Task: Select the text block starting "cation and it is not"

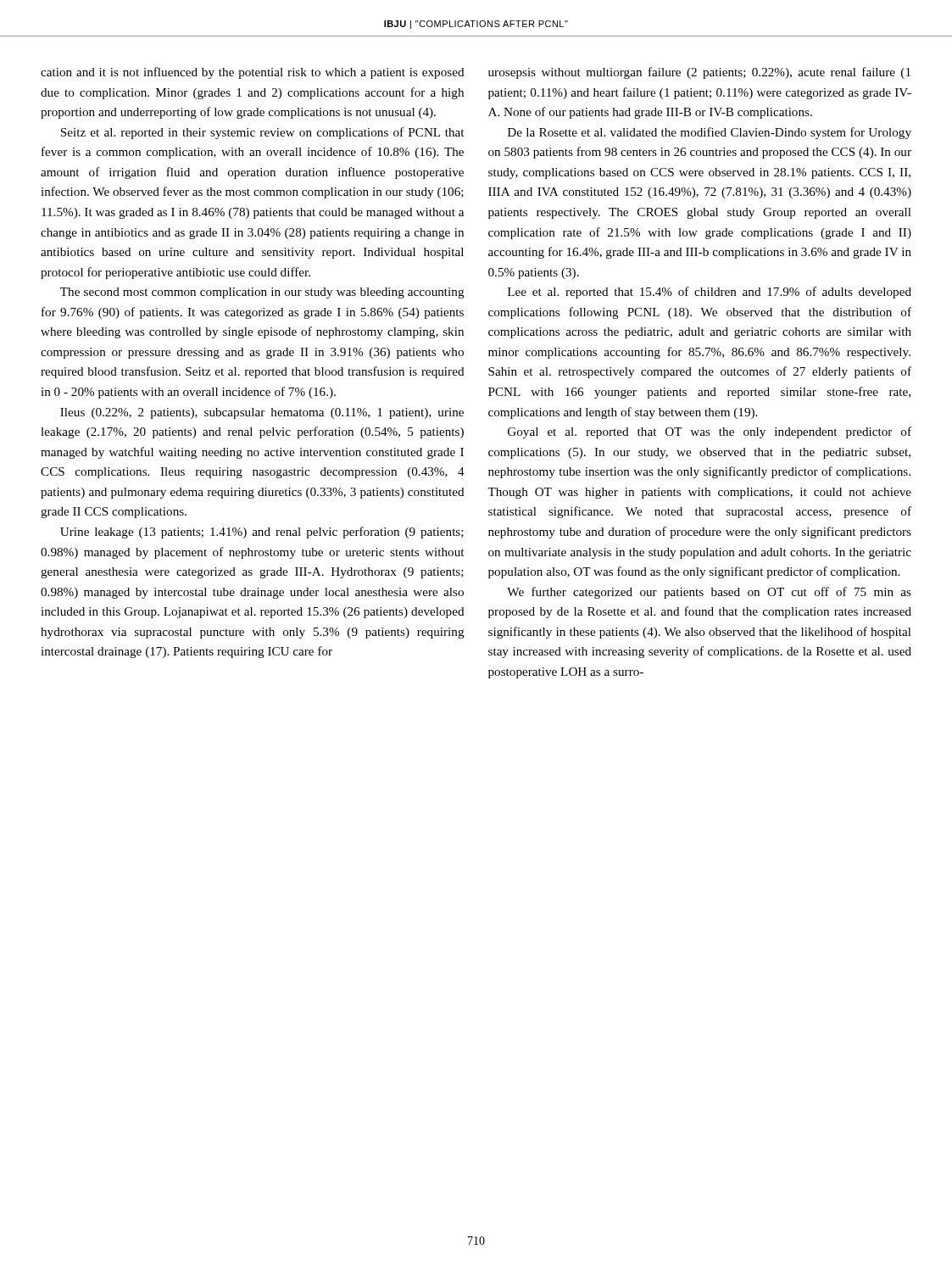Action: click(x=252, y=362)
